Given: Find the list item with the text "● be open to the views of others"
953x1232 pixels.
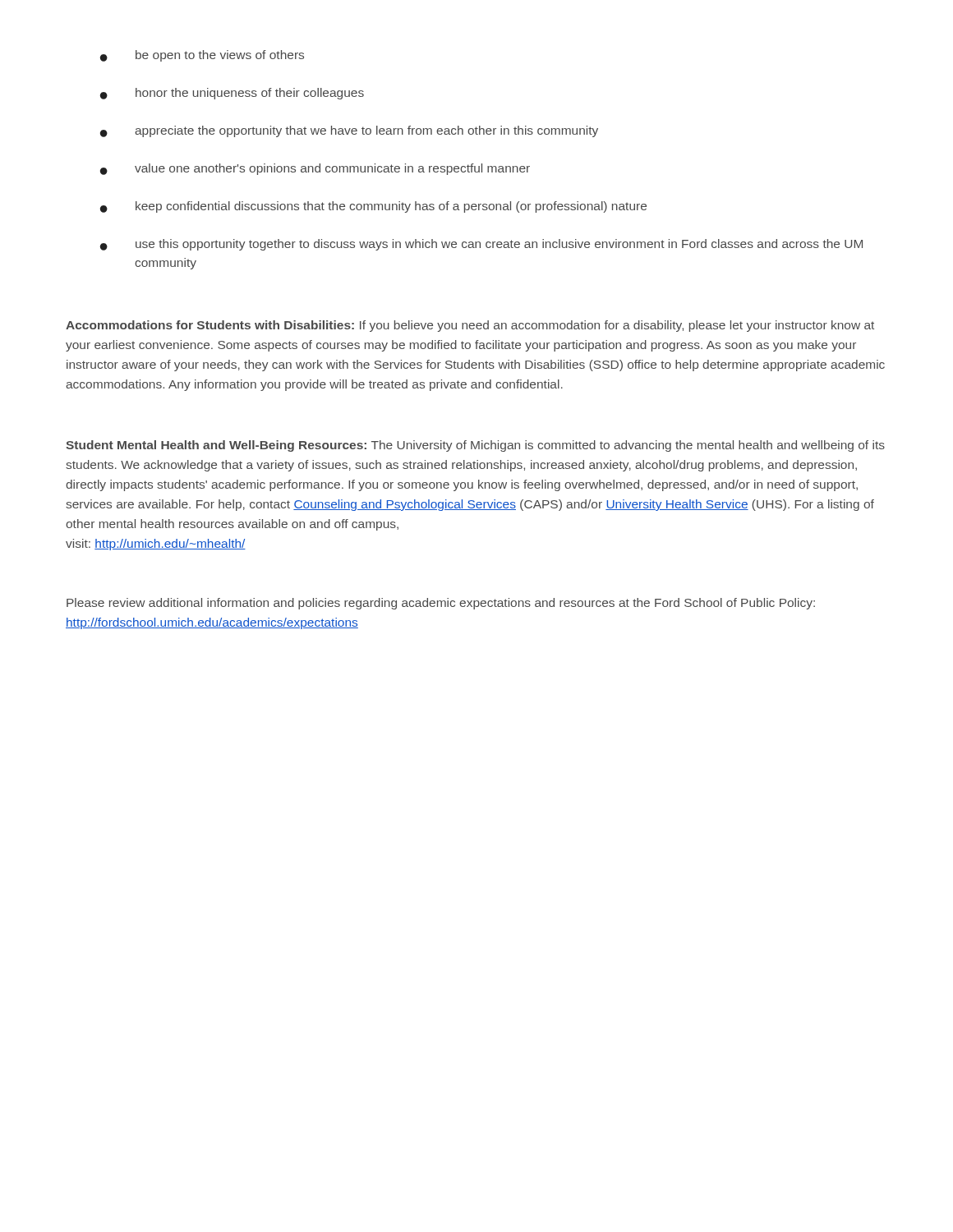Looking at the screenshot, I should click(202, 56).
